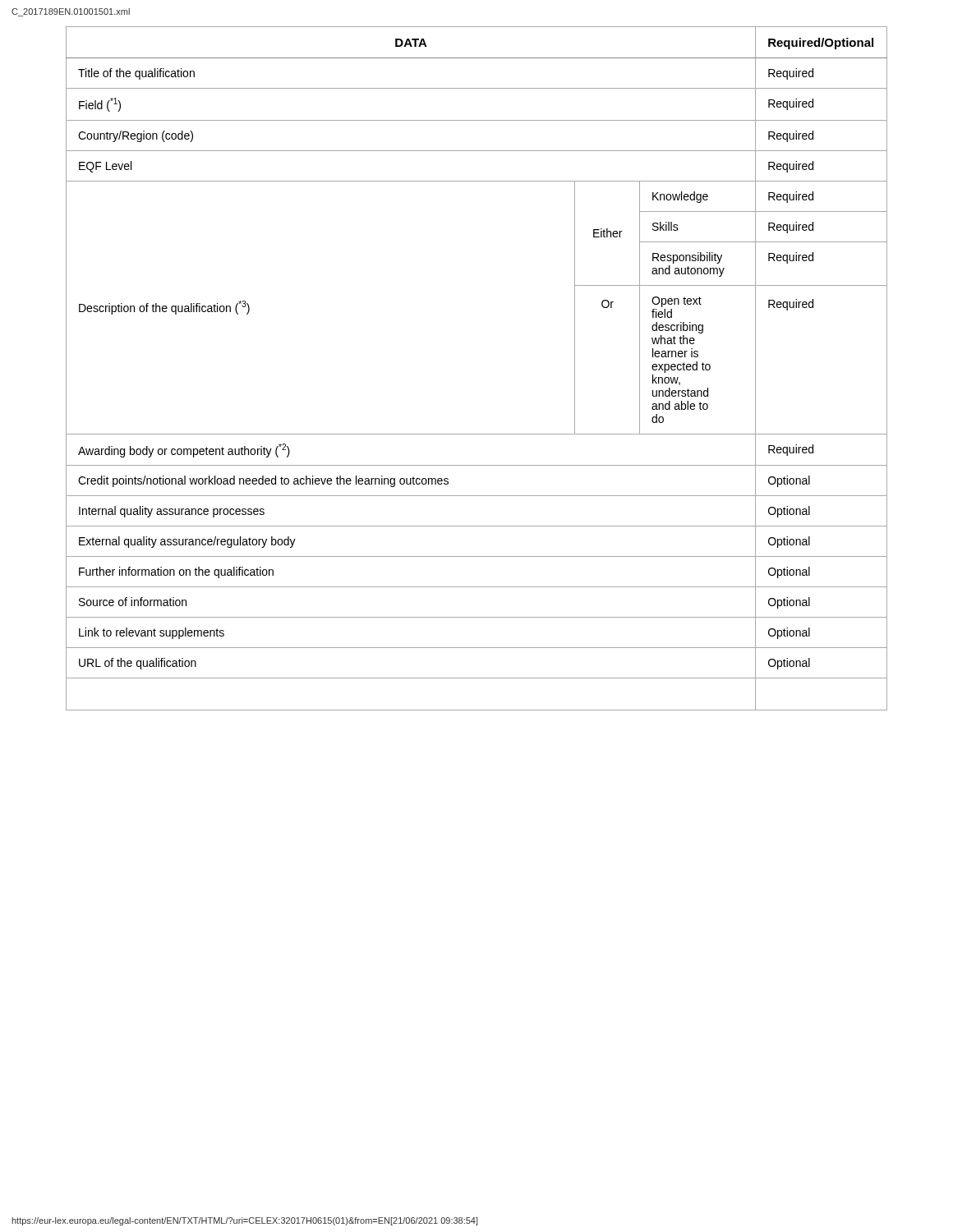Viewport: 953px width, 1232px height.
Task: Locate a table
Action: tap(476, 368)
